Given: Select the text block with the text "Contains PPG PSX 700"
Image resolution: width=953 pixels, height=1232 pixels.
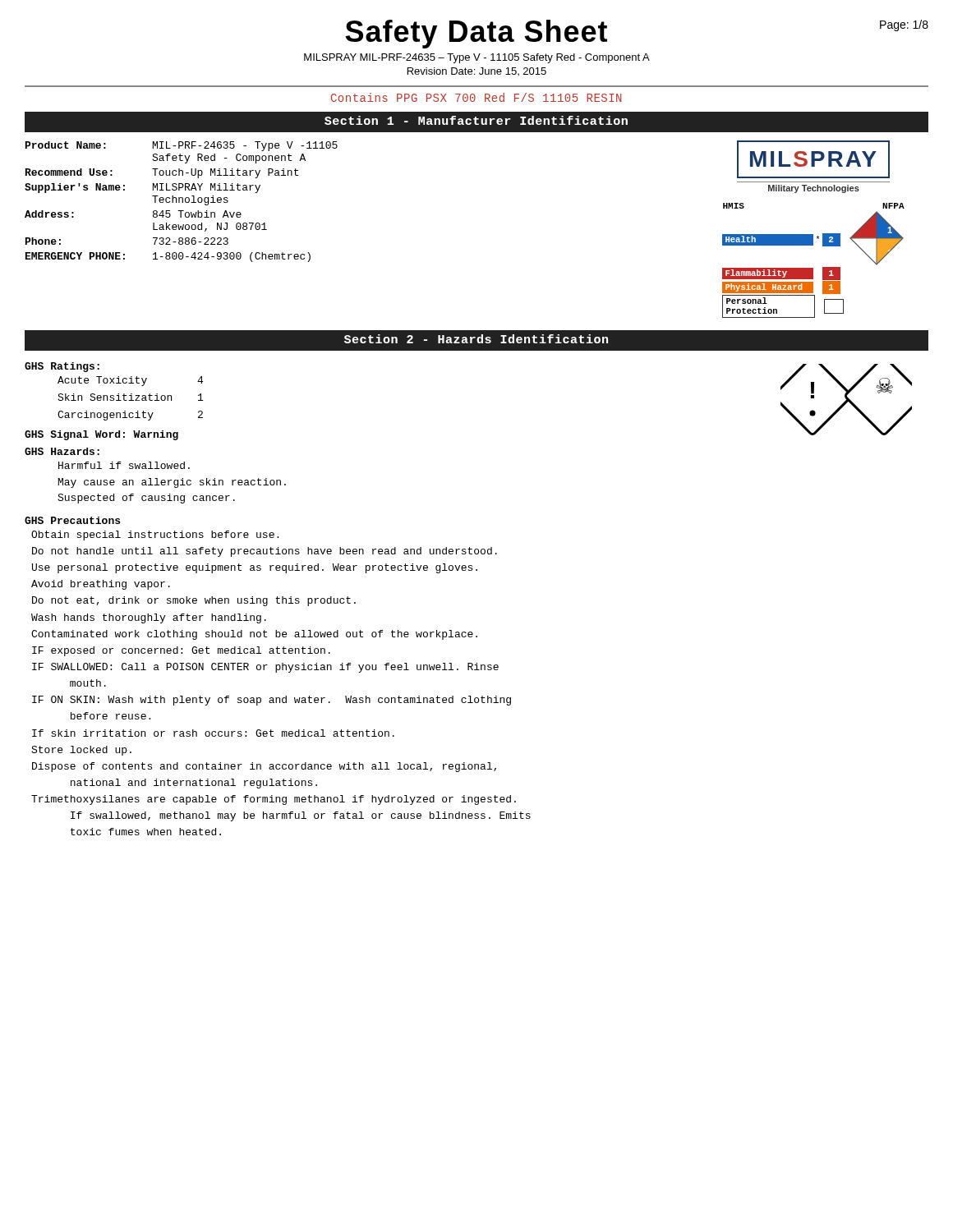Looking at the screenshot, I should pyautogui.click(x=476, y=99).
